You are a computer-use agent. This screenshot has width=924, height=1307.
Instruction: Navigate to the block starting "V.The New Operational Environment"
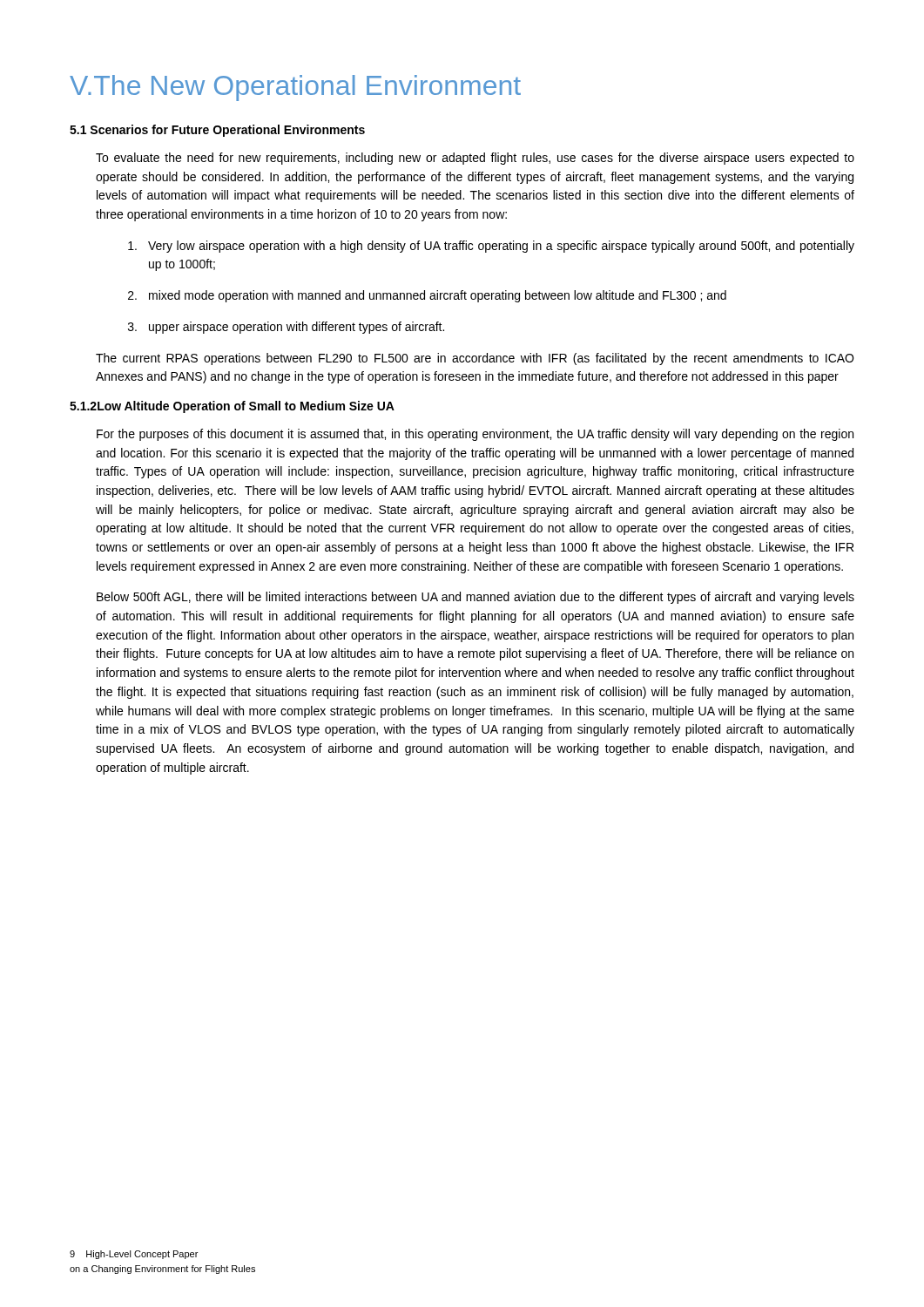295,85
